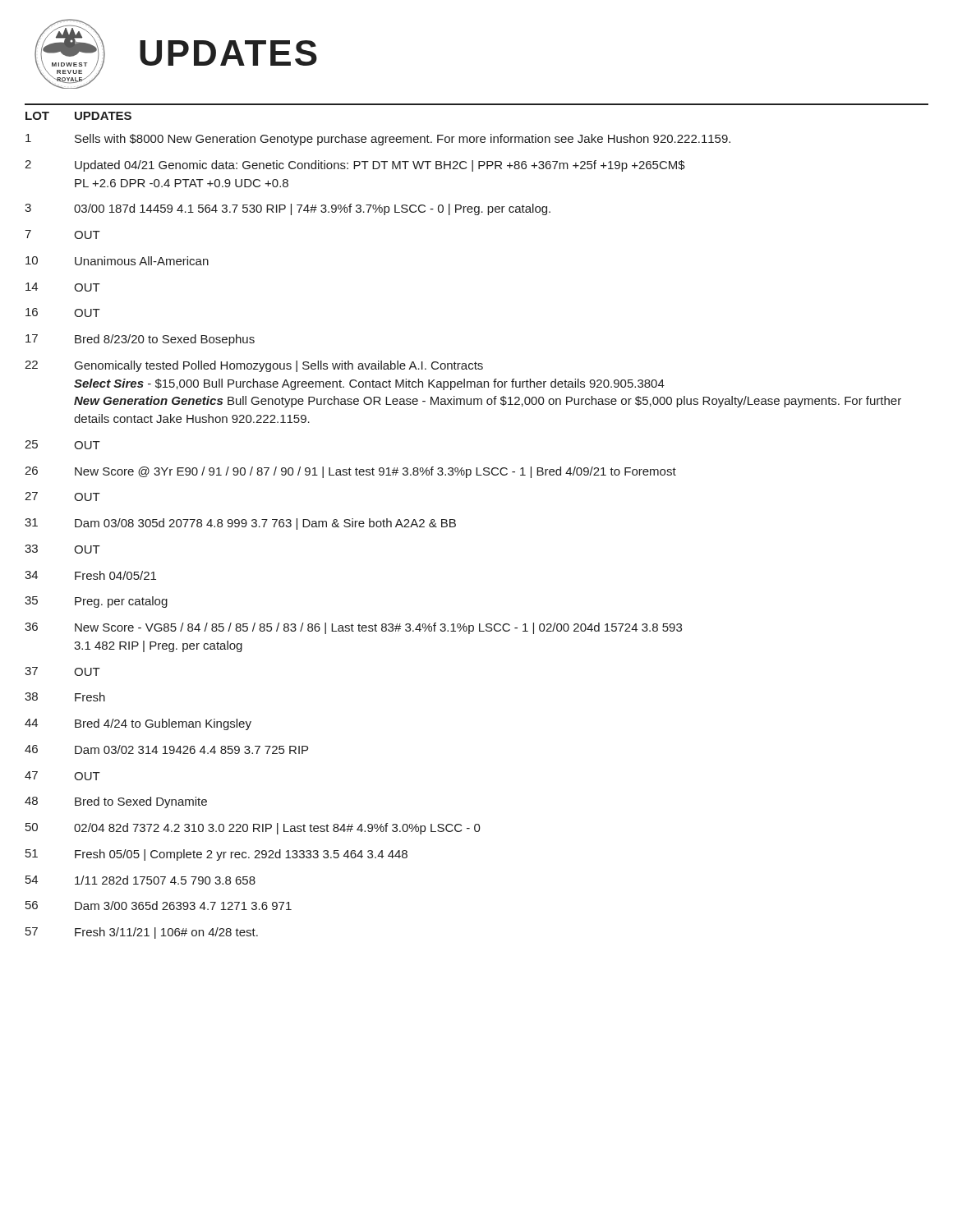Select the list item that reads "47 OUT"
The height and width of the screenshot is (1232, 953).
86,776
